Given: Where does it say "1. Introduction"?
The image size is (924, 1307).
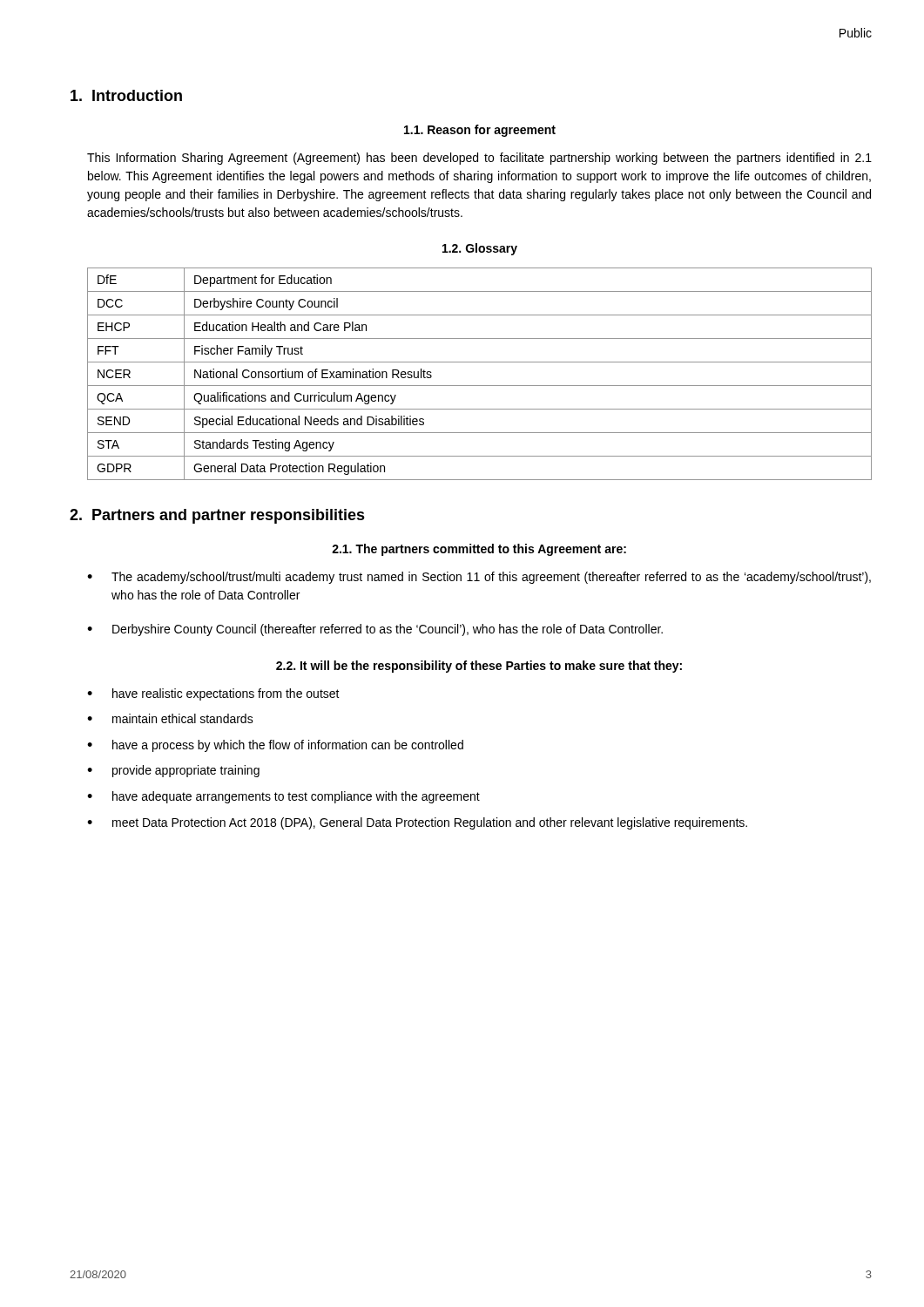Looking at the screenshot, I should point(126,95).
